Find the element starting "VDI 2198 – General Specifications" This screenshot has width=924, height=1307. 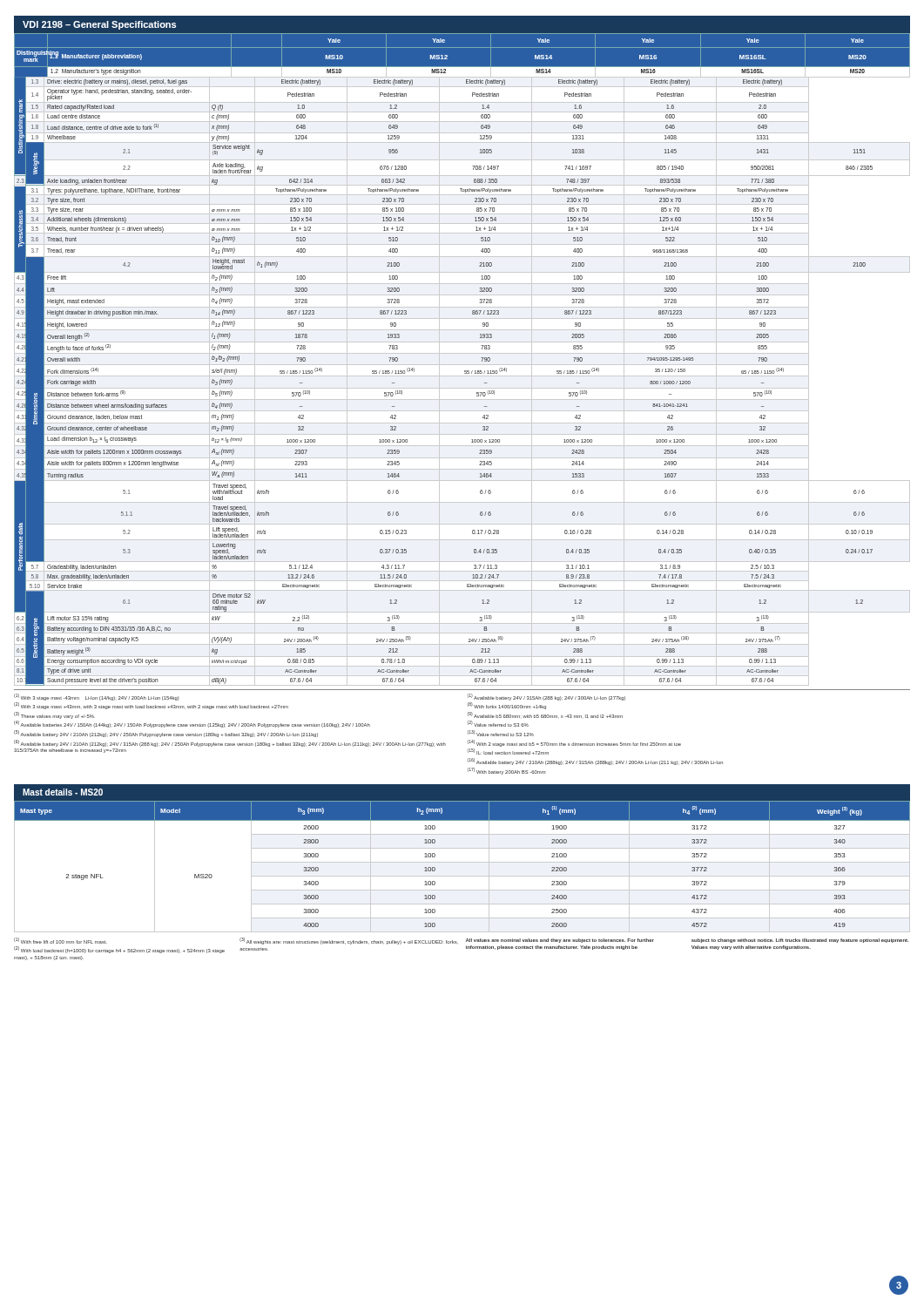100,24
